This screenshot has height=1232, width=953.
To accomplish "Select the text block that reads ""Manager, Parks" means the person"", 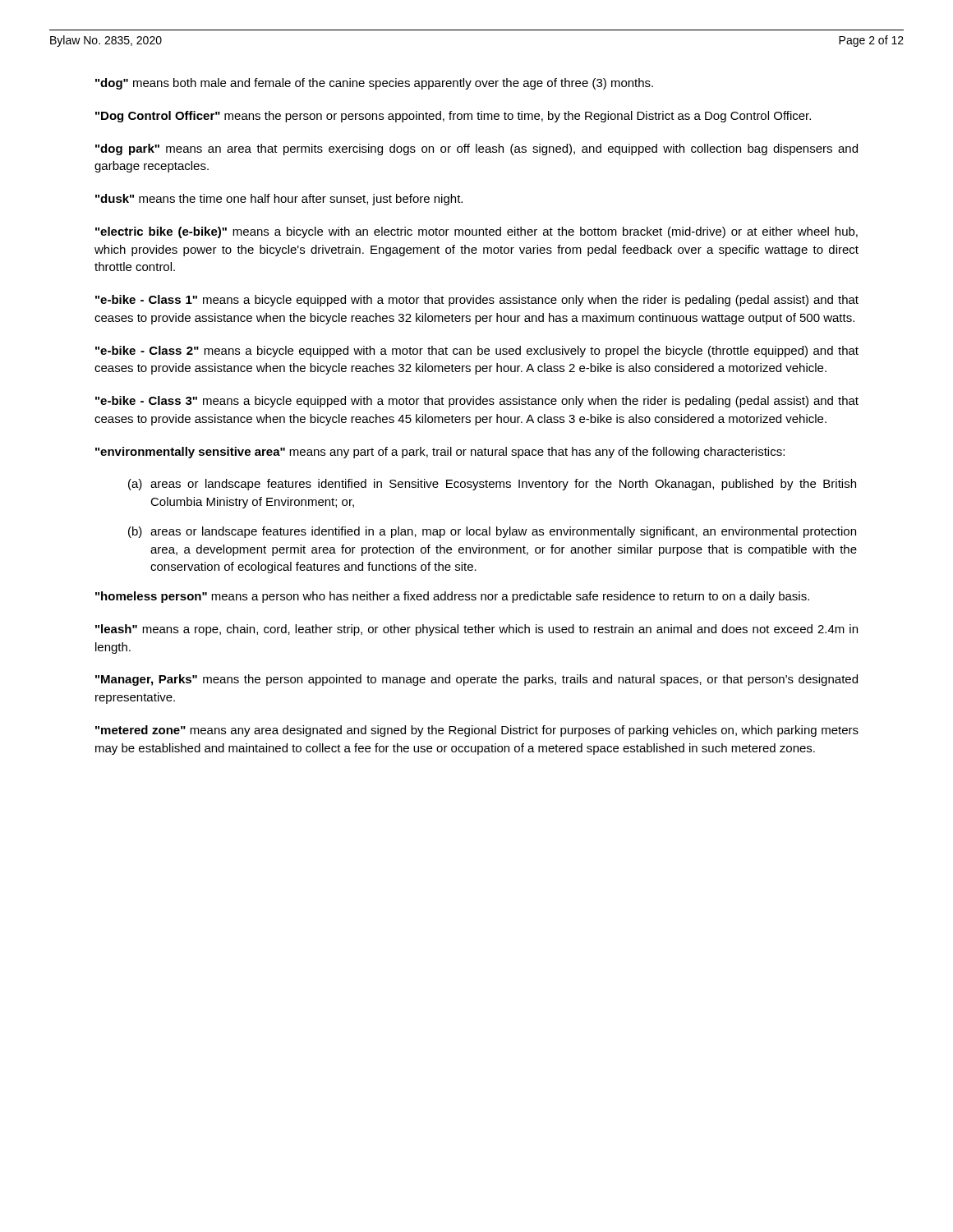I will point(476,688).
